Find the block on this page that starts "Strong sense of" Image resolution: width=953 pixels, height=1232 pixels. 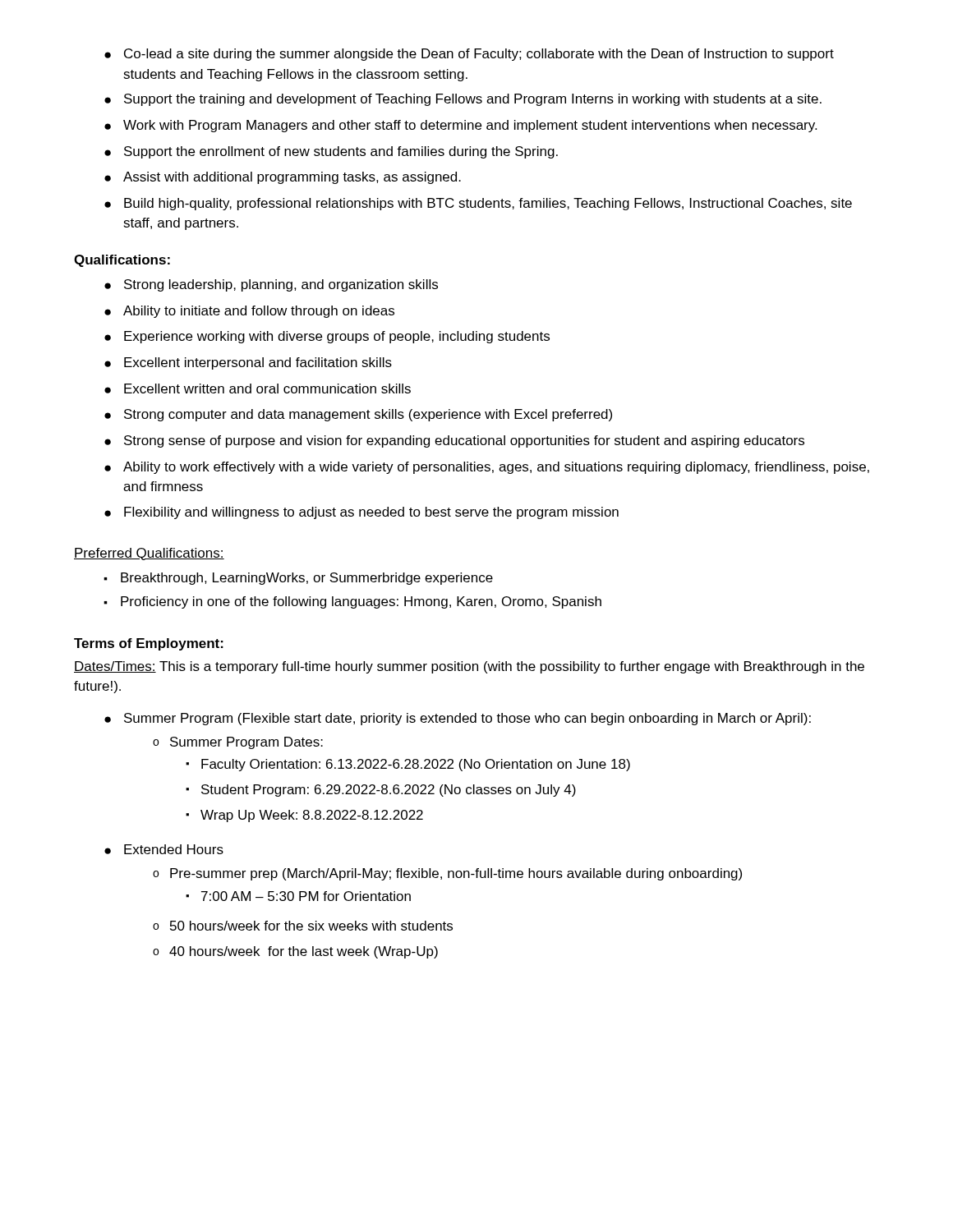[x=491, y=442]
